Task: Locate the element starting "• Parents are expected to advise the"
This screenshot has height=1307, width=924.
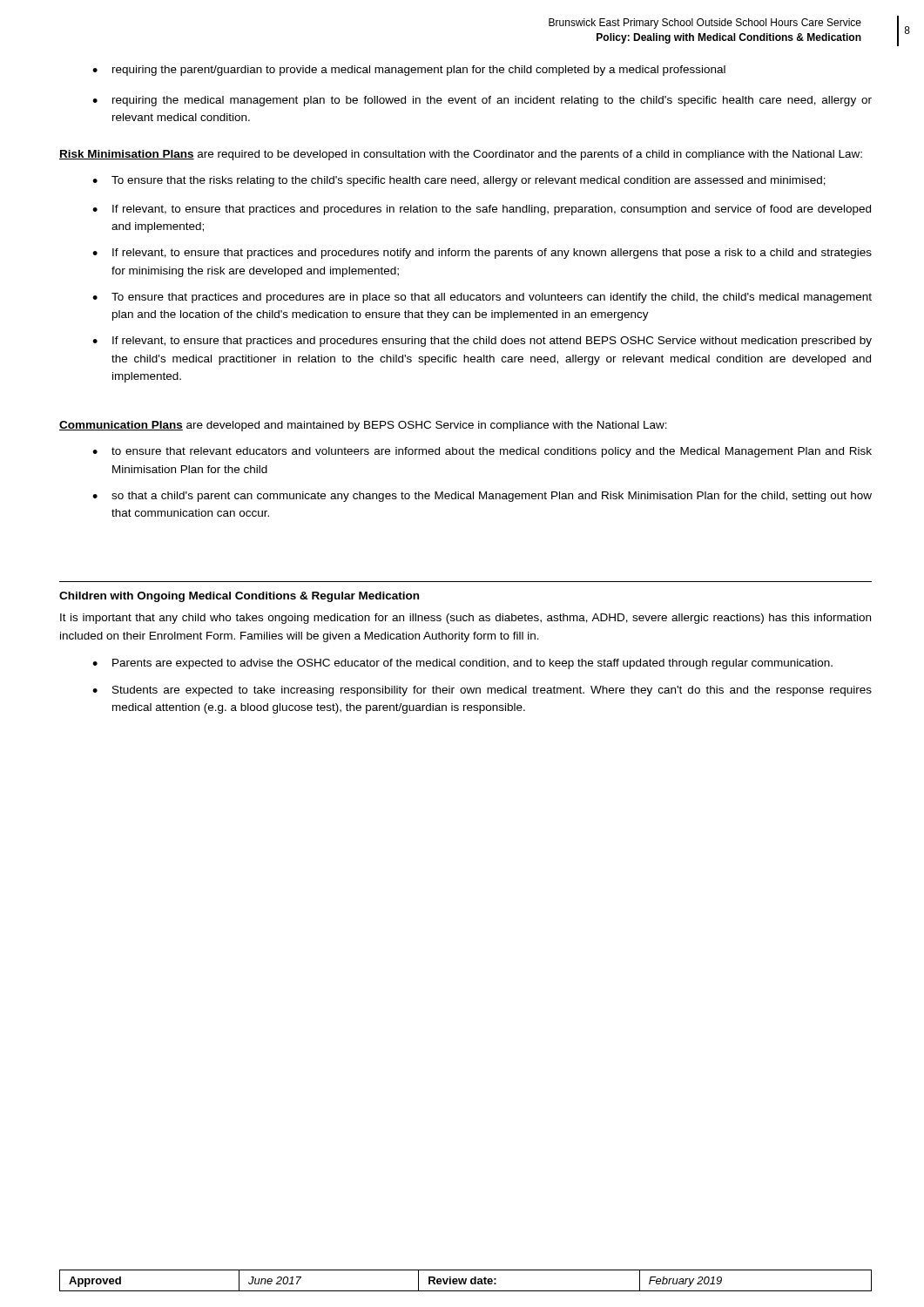Action: (482, 664)
